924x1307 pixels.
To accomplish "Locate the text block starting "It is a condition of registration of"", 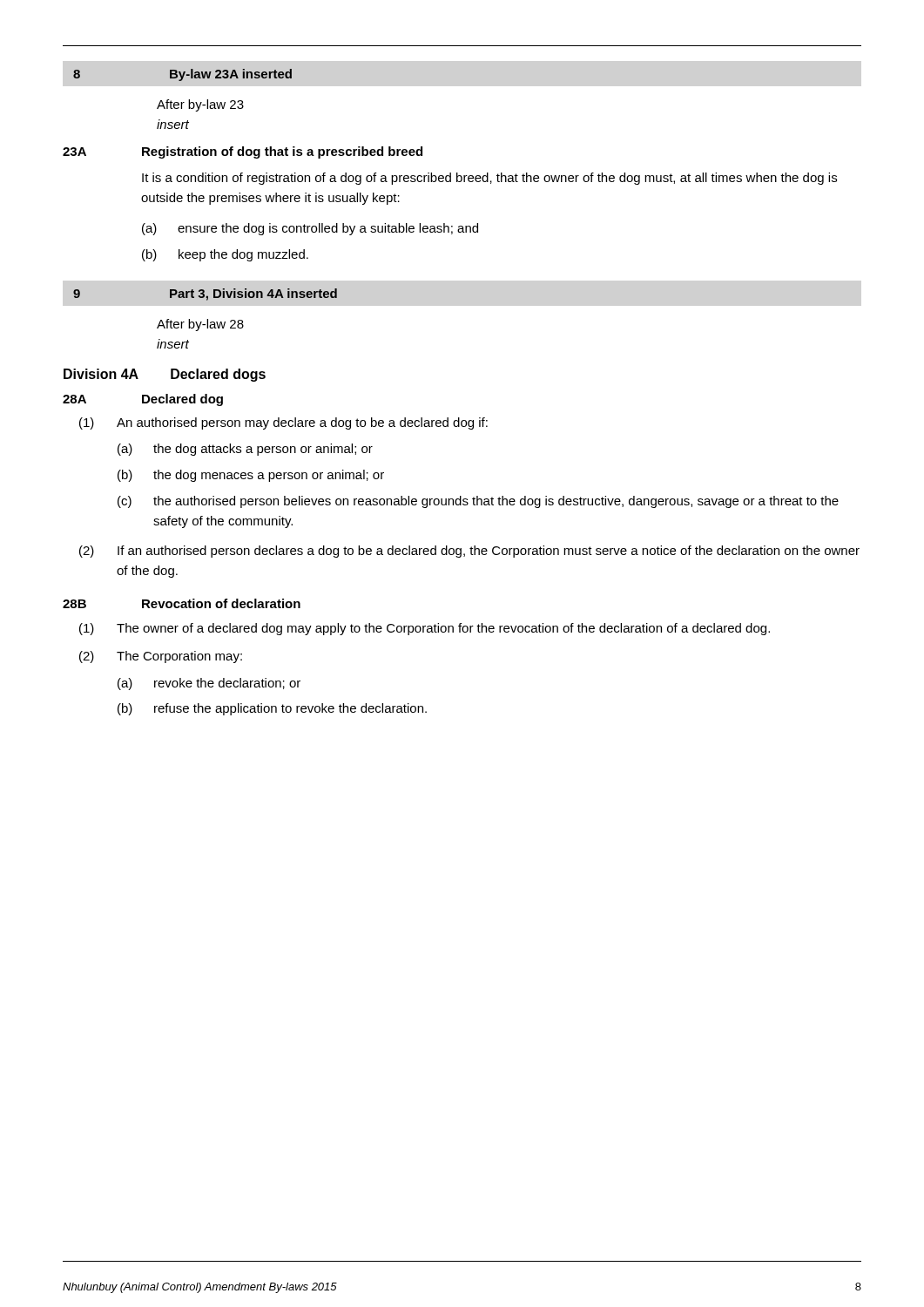I will 489,187.
